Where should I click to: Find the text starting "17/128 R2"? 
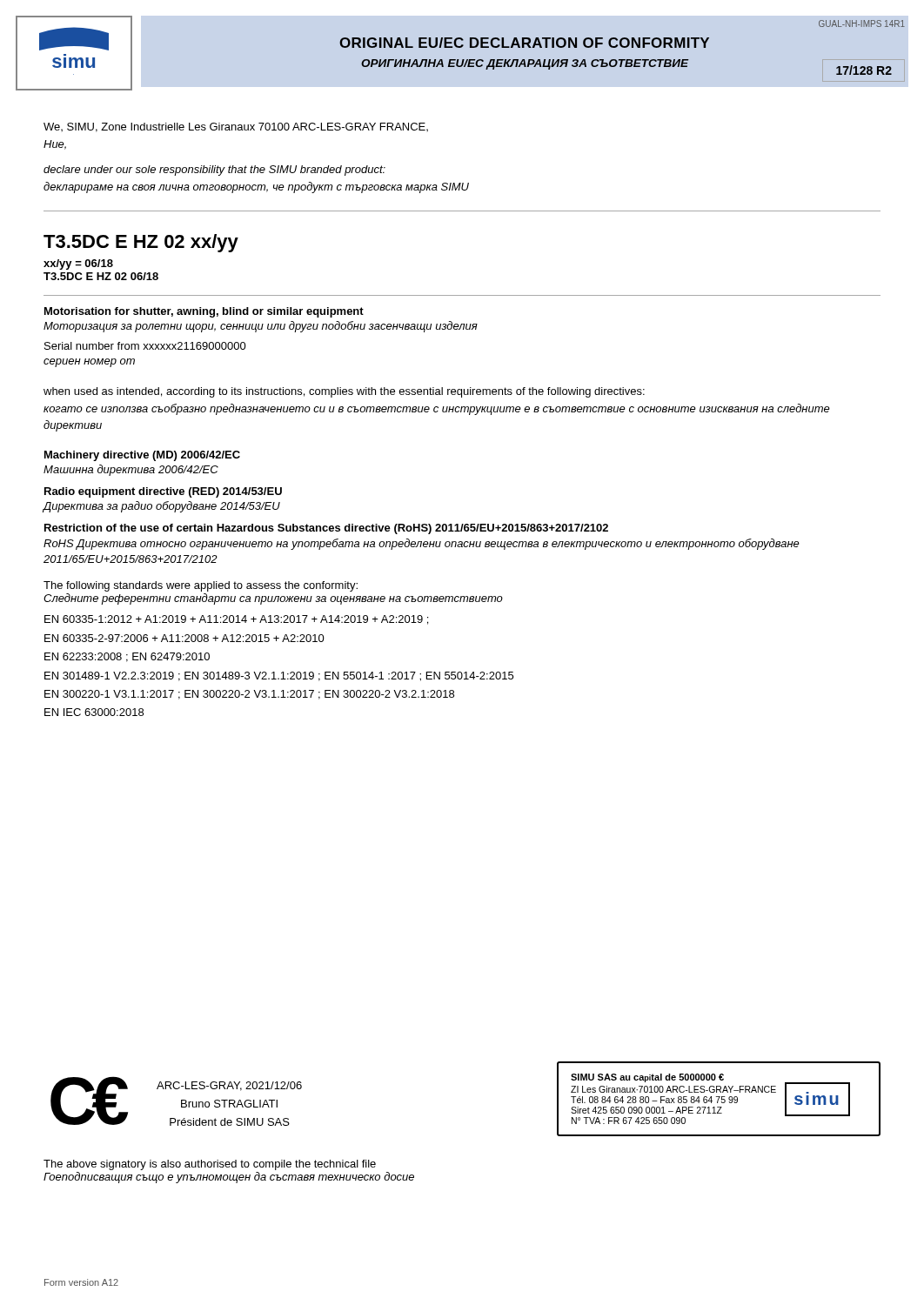(864, 70)
